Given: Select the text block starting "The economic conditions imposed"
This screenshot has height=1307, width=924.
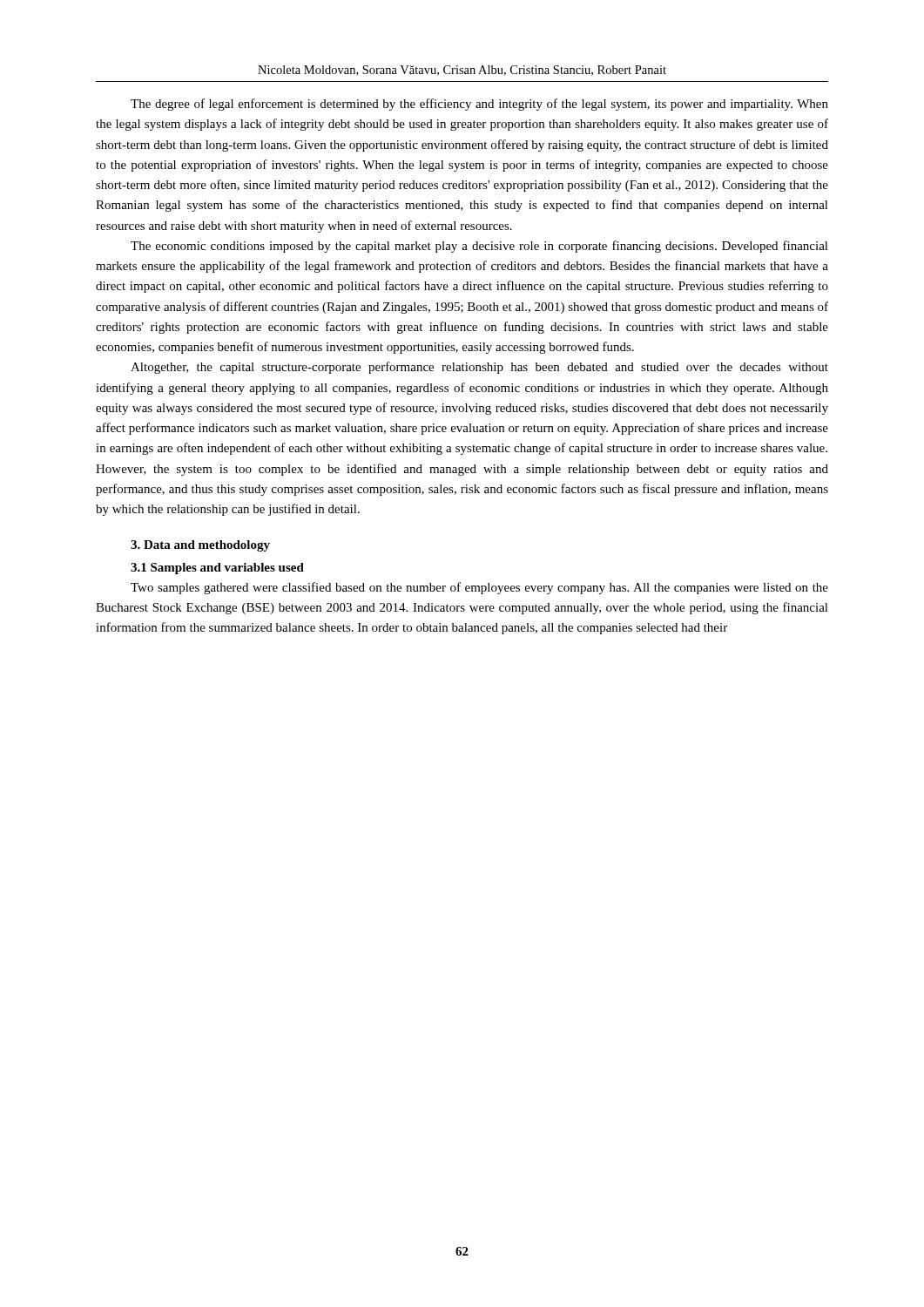Looking at the screenshot, I should point(462,296).
